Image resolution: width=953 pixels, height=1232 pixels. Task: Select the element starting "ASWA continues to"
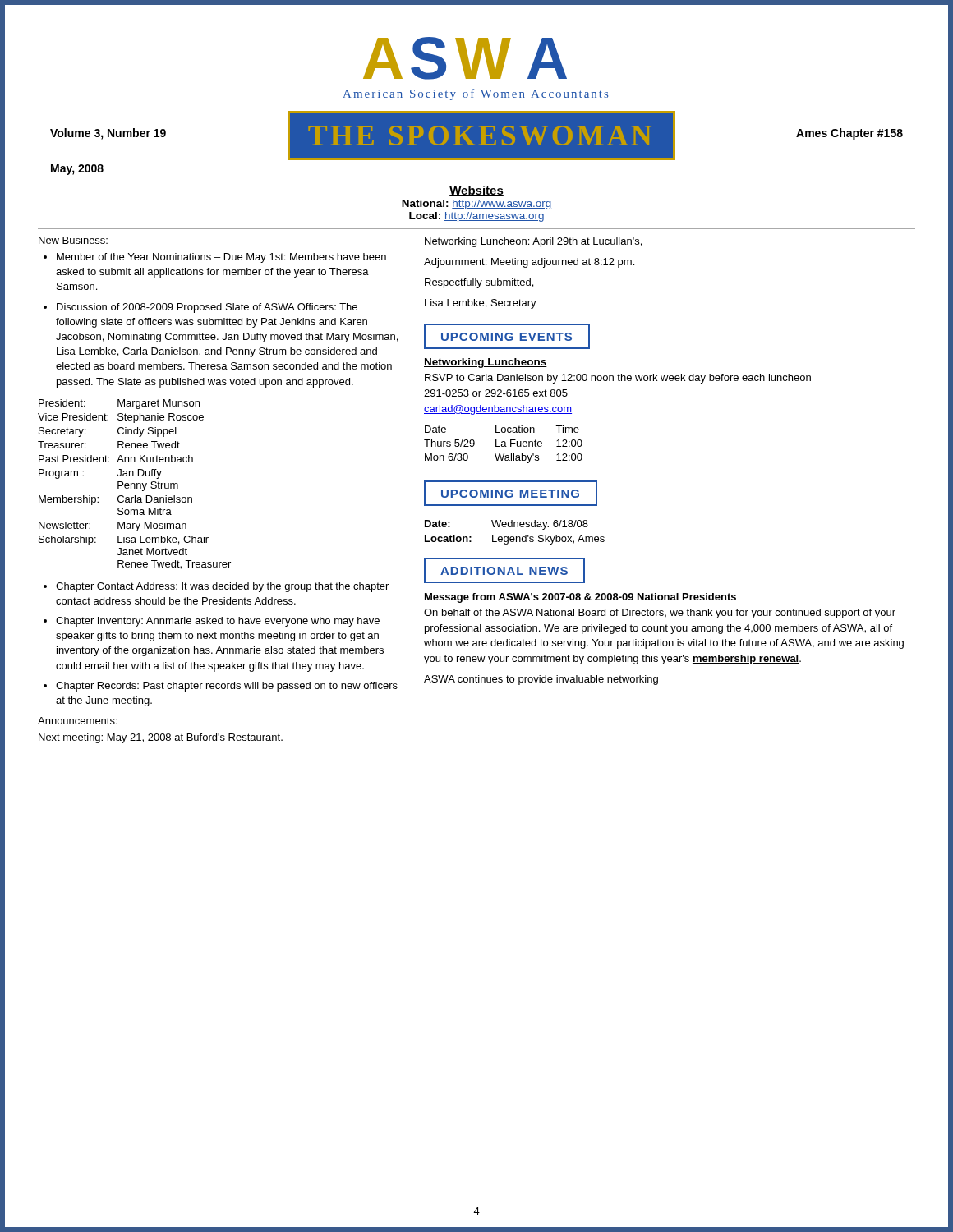click(541, 679)
